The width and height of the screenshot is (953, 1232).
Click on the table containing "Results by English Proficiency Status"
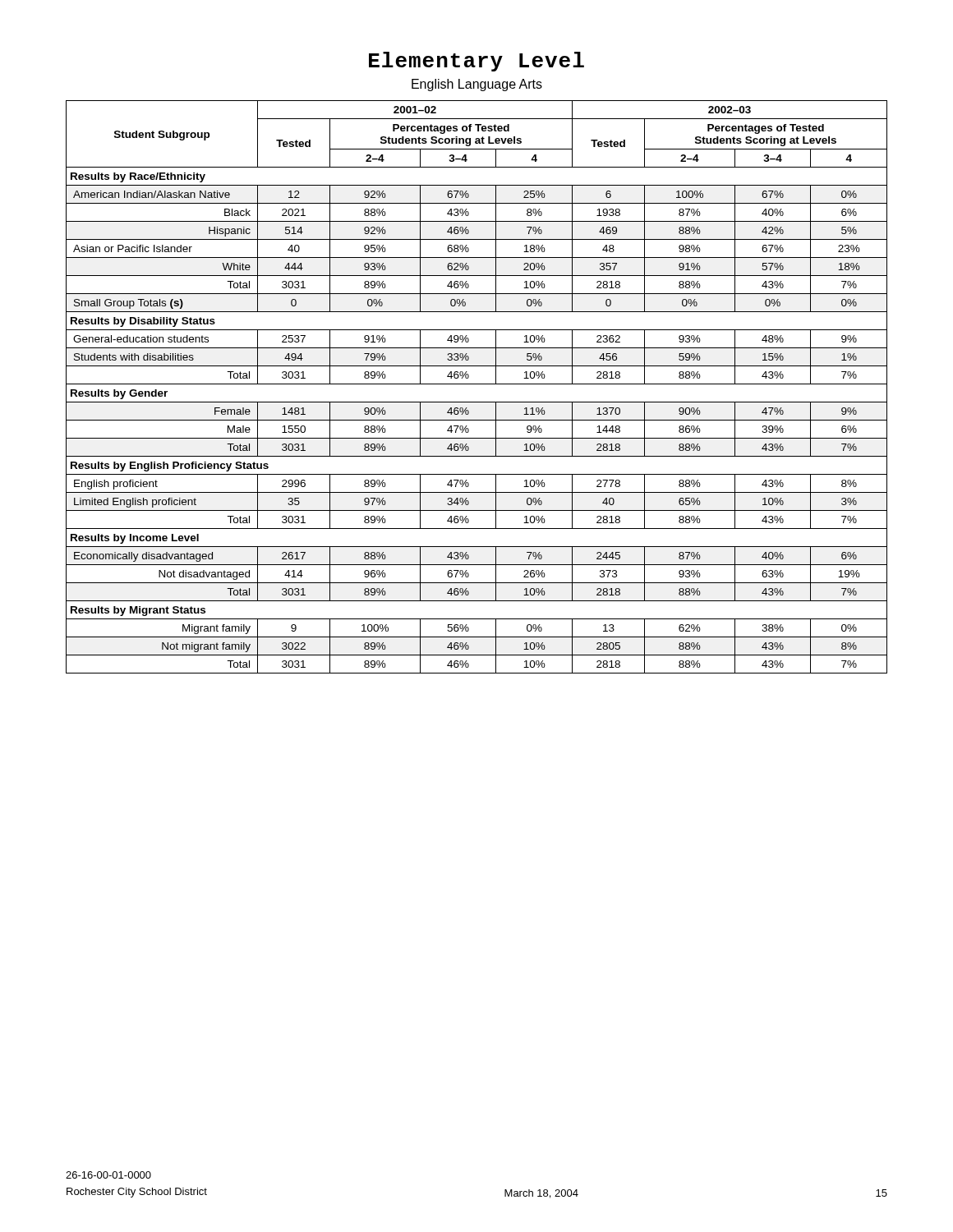click(476, 387)
